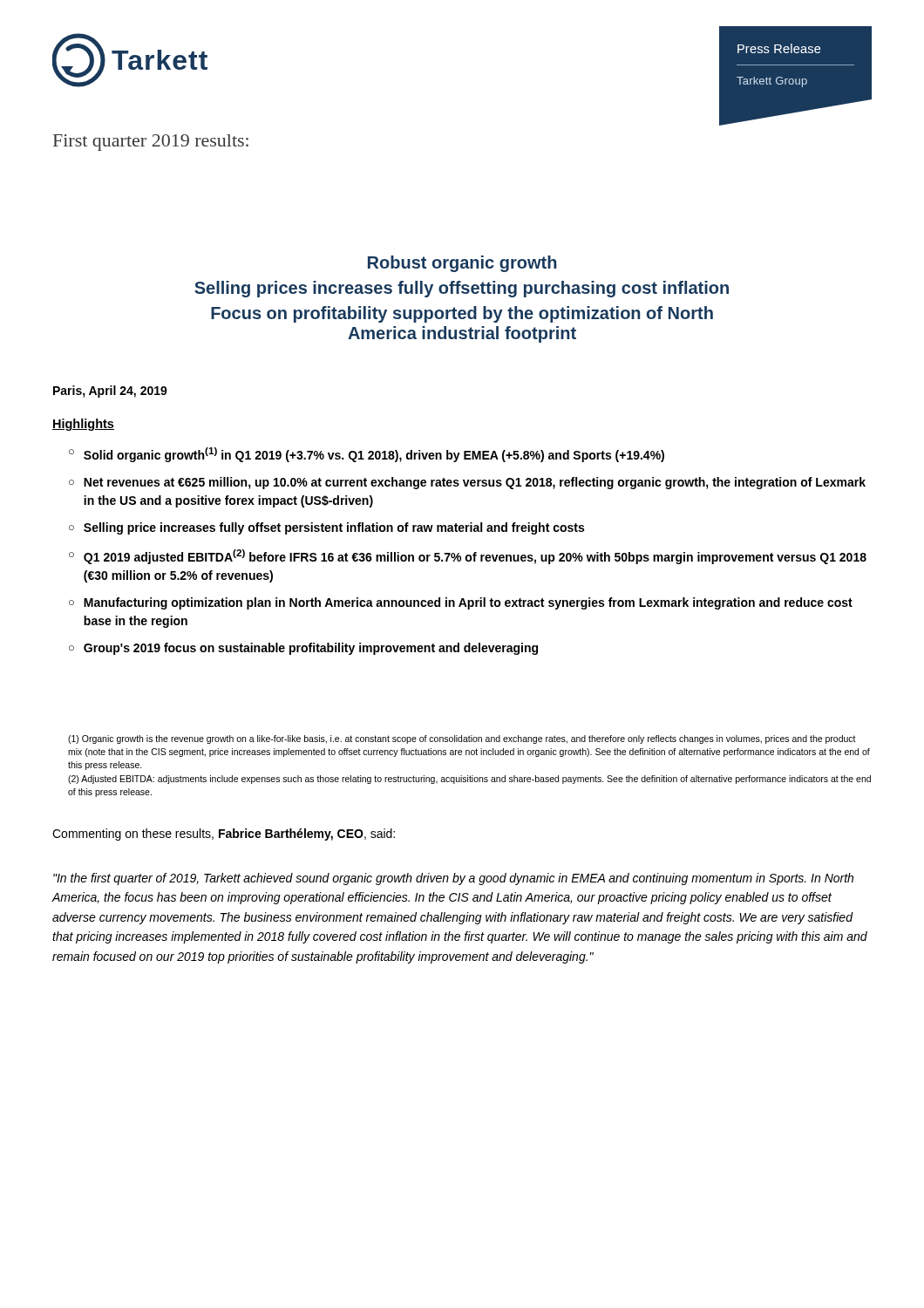Image resolution: width=924 pixels, height=1308 pixels.
Task: Locate the logo
Action: click(144, 60)
